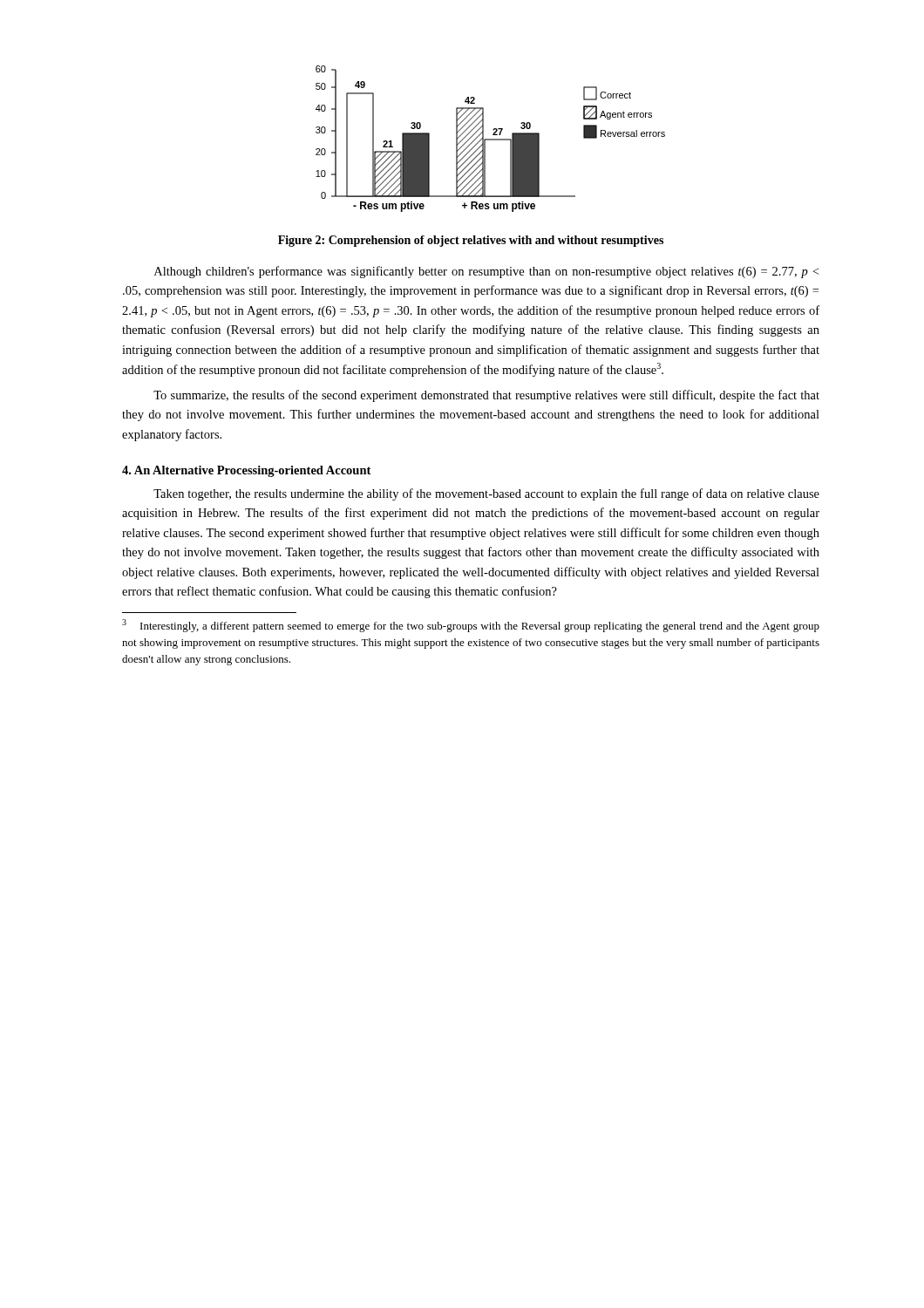Click on the grouped bar chart
This screenshot has height=1308, width=924.
click(x=471, y=144)
